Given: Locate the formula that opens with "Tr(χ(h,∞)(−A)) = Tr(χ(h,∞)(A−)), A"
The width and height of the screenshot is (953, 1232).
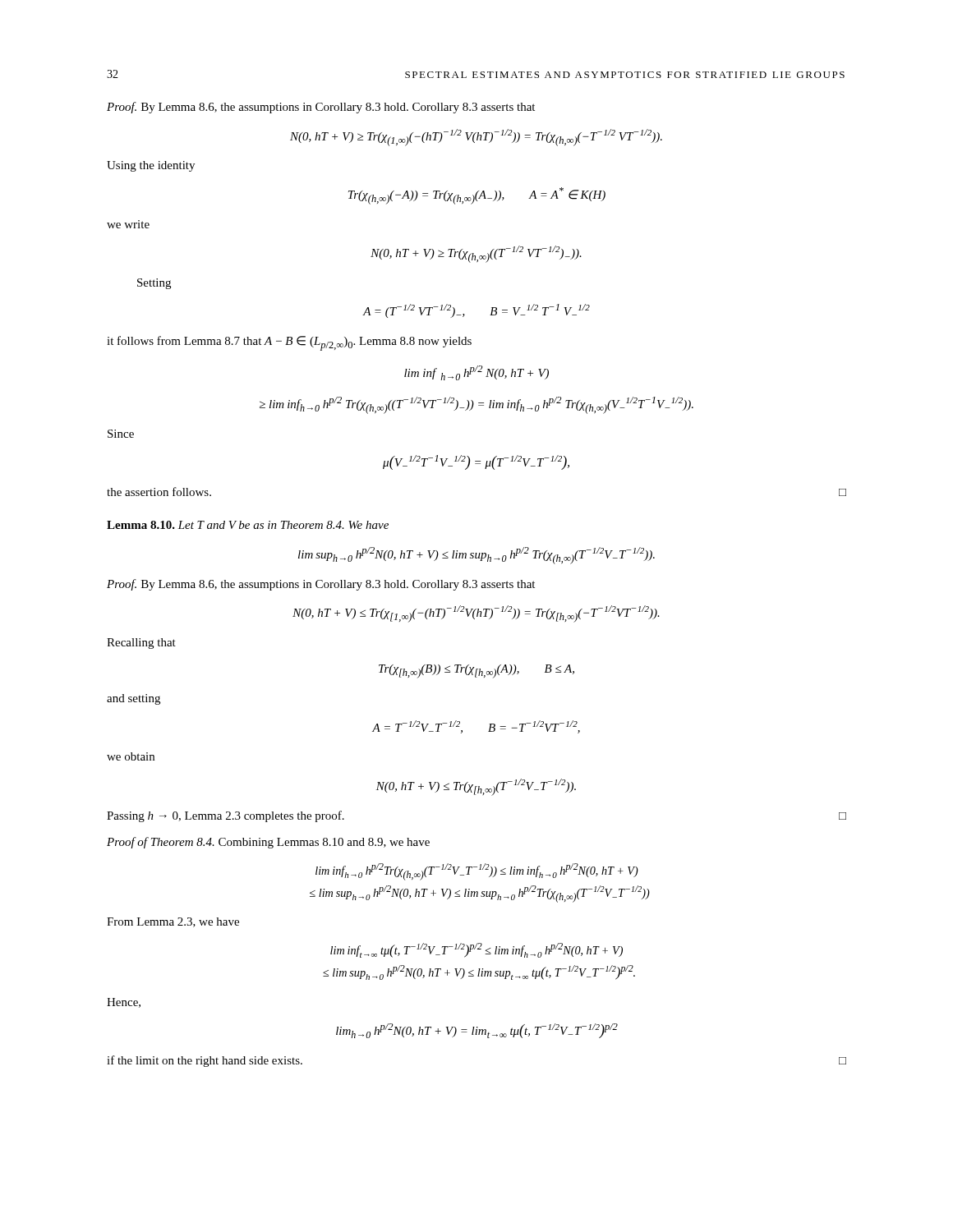Looking at the screenshot, I should [476, 194].
